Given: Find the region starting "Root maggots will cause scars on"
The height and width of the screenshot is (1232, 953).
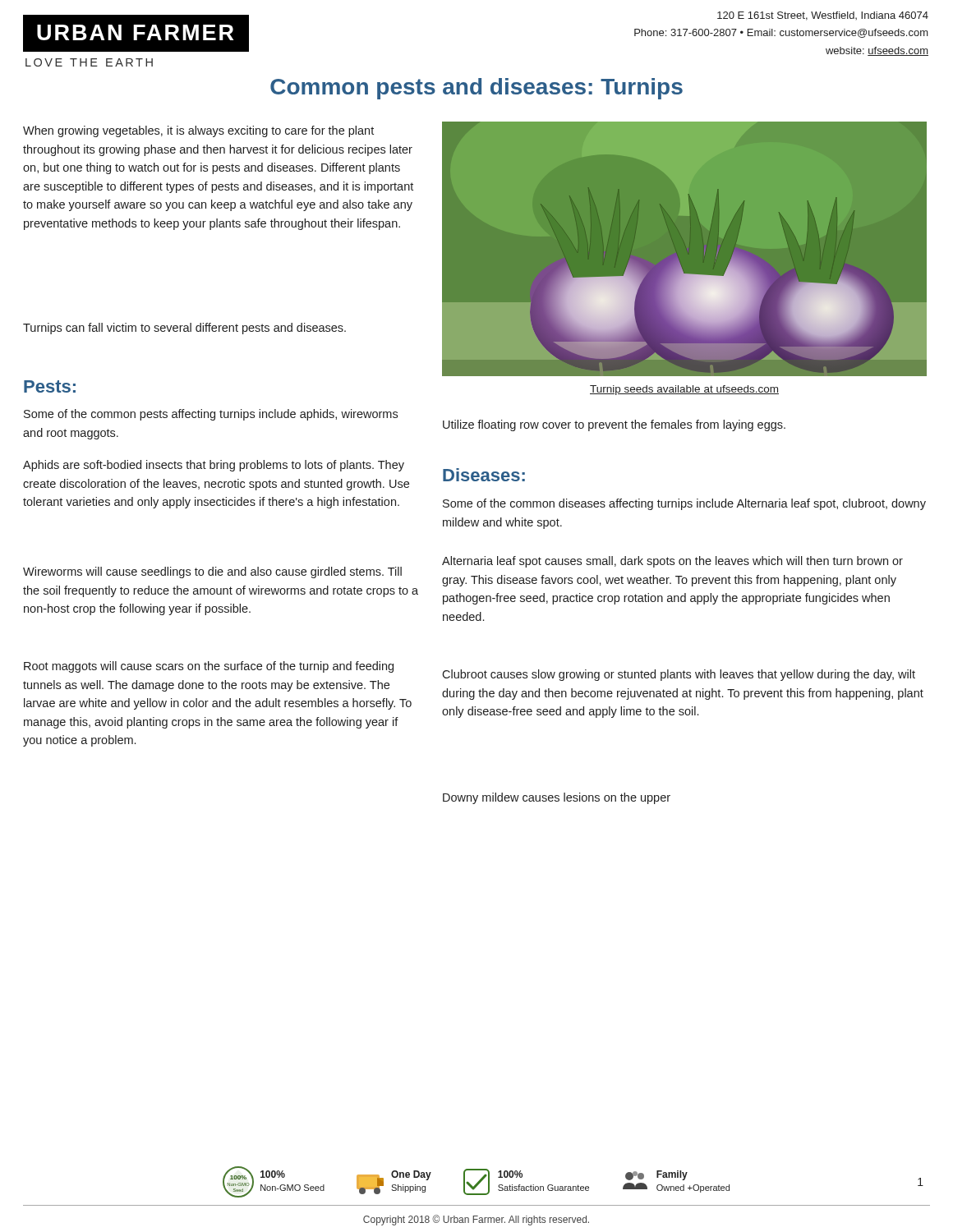Looking at the screenshot, I should pyautogui.click(x=217, y=703).
